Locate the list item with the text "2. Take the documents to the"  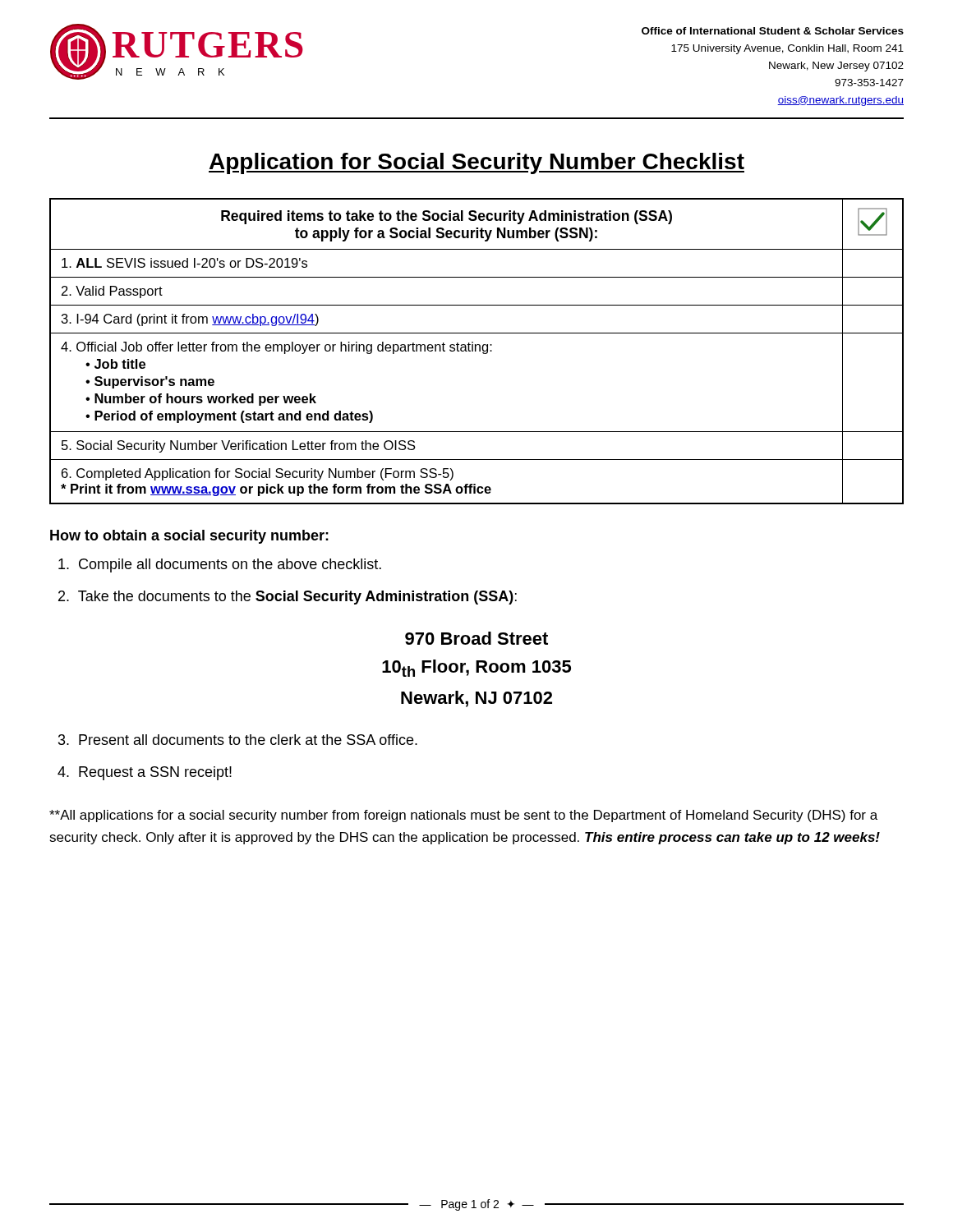tap(288, 596)
